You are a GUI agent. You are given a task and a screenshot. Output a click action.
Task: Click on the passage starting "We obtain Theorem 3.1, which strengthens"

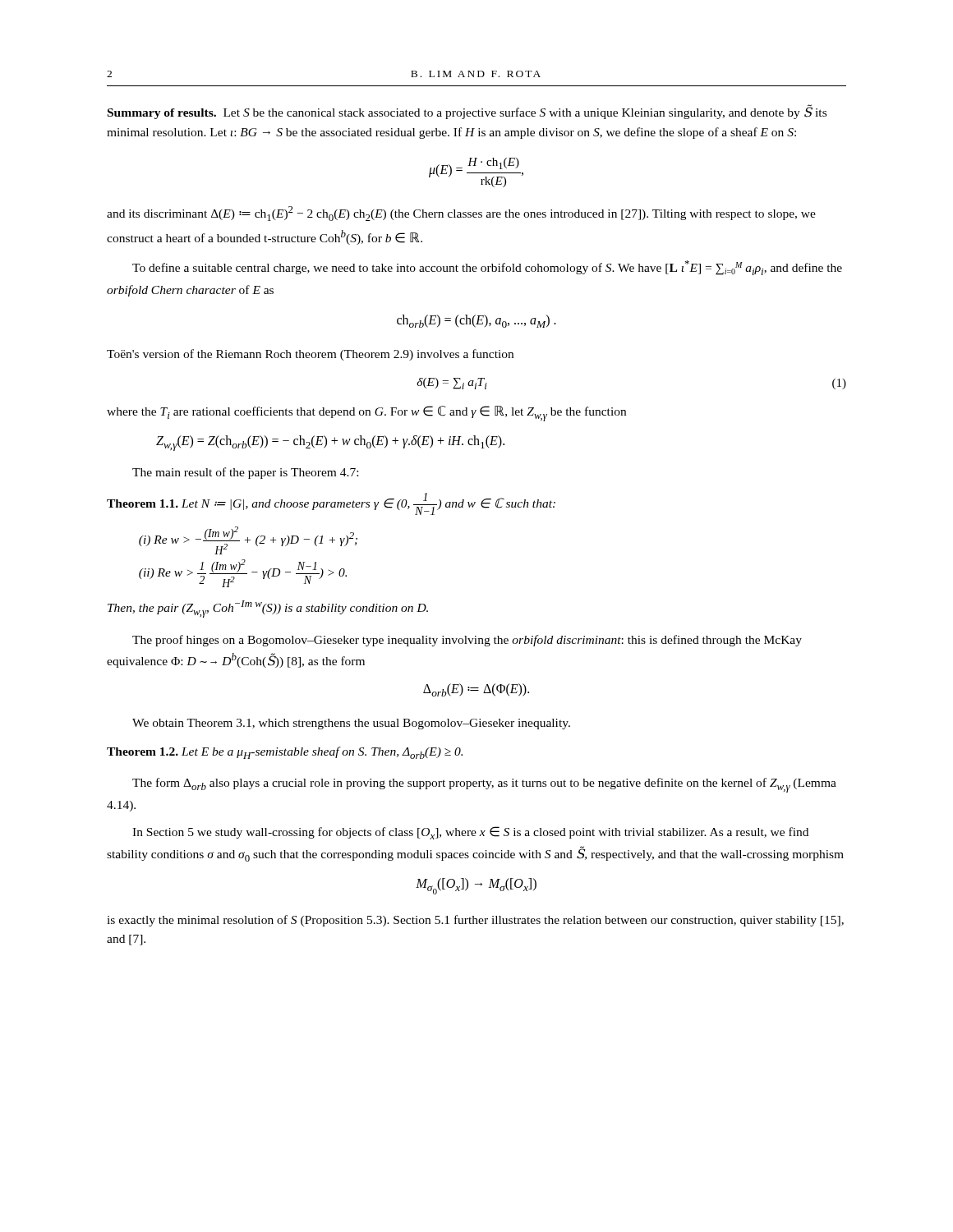click(476, 722)
